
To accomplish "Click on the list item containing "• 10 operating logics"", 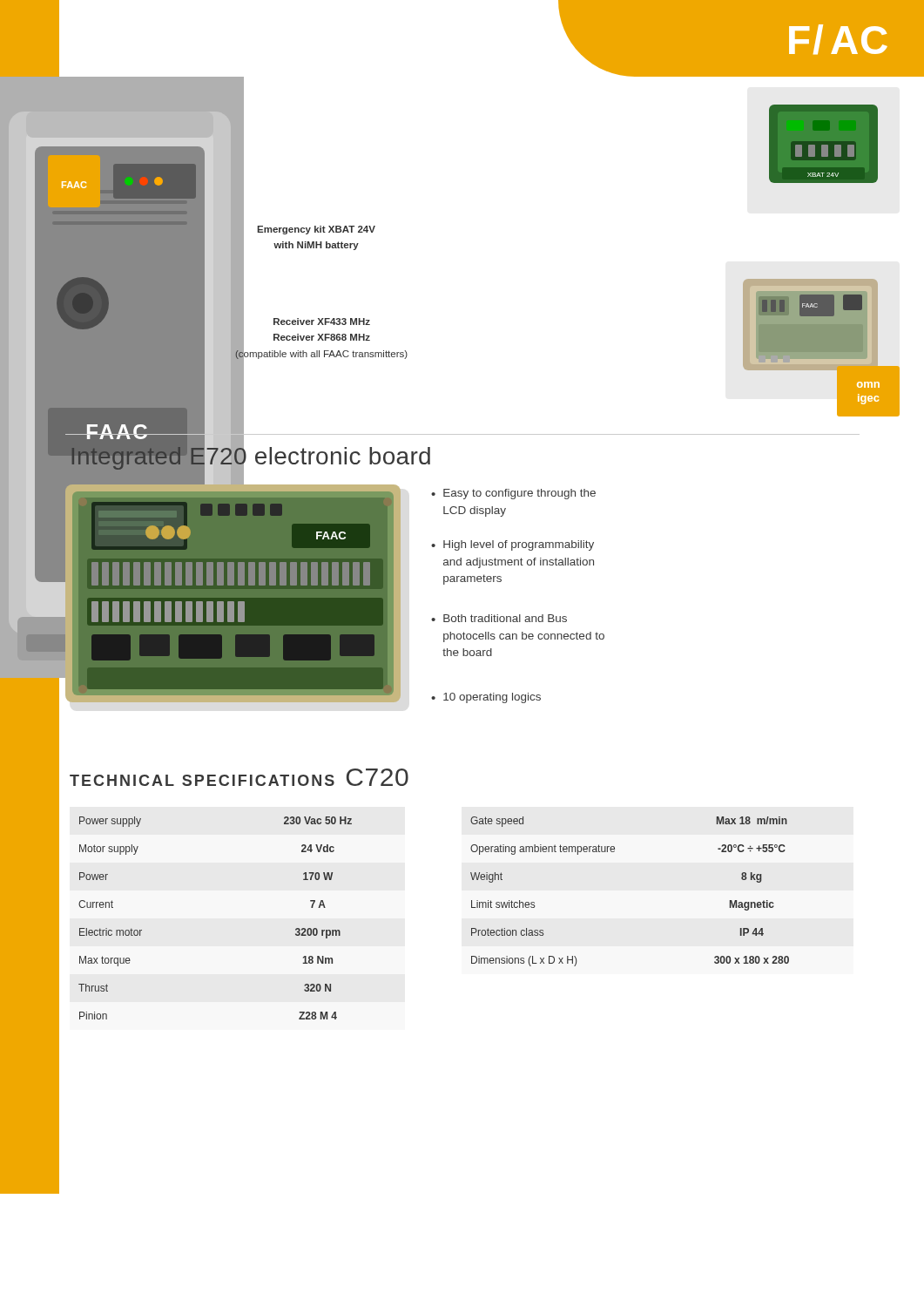I will coord(486,698).
